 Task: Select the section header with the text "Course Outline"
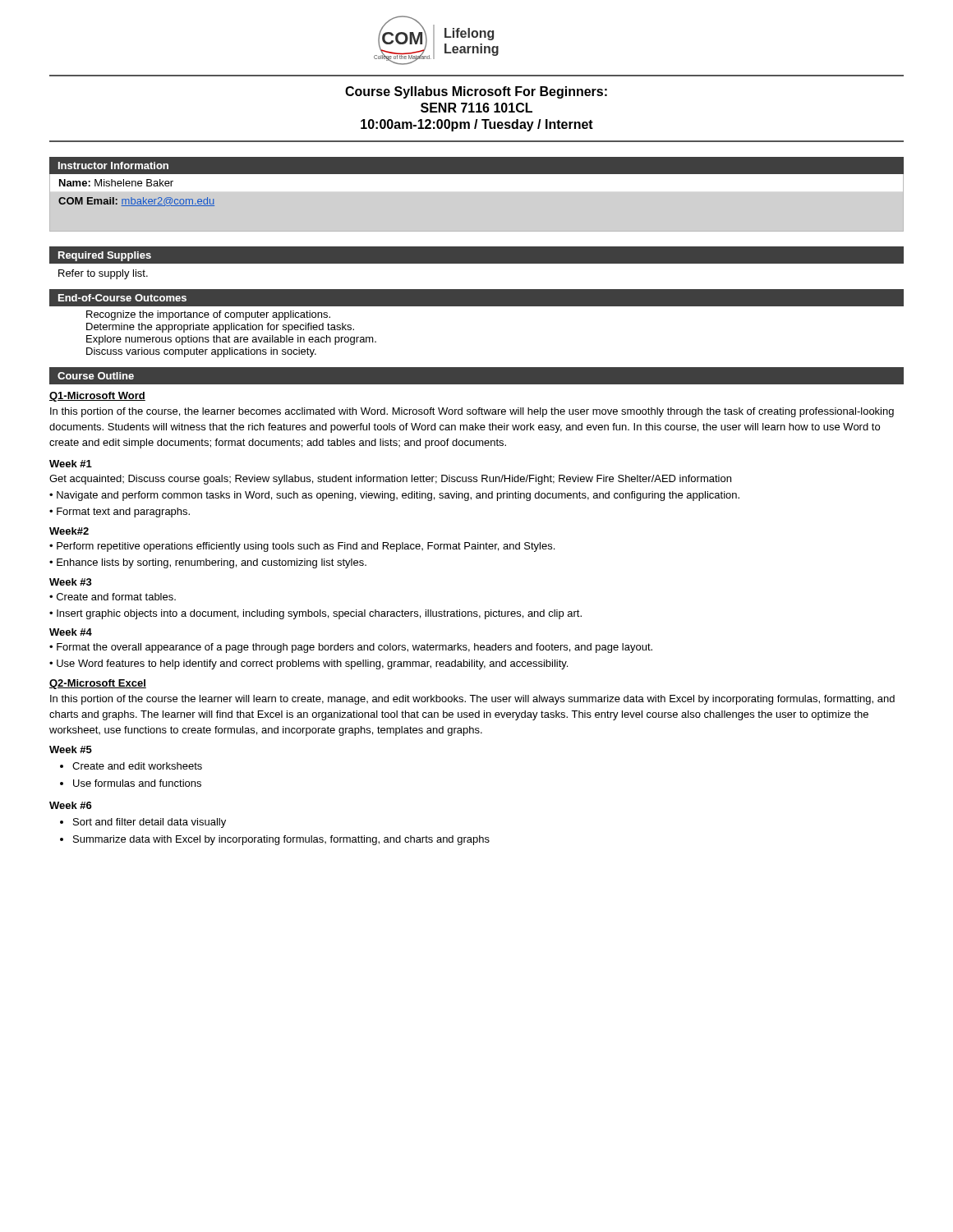96,376
